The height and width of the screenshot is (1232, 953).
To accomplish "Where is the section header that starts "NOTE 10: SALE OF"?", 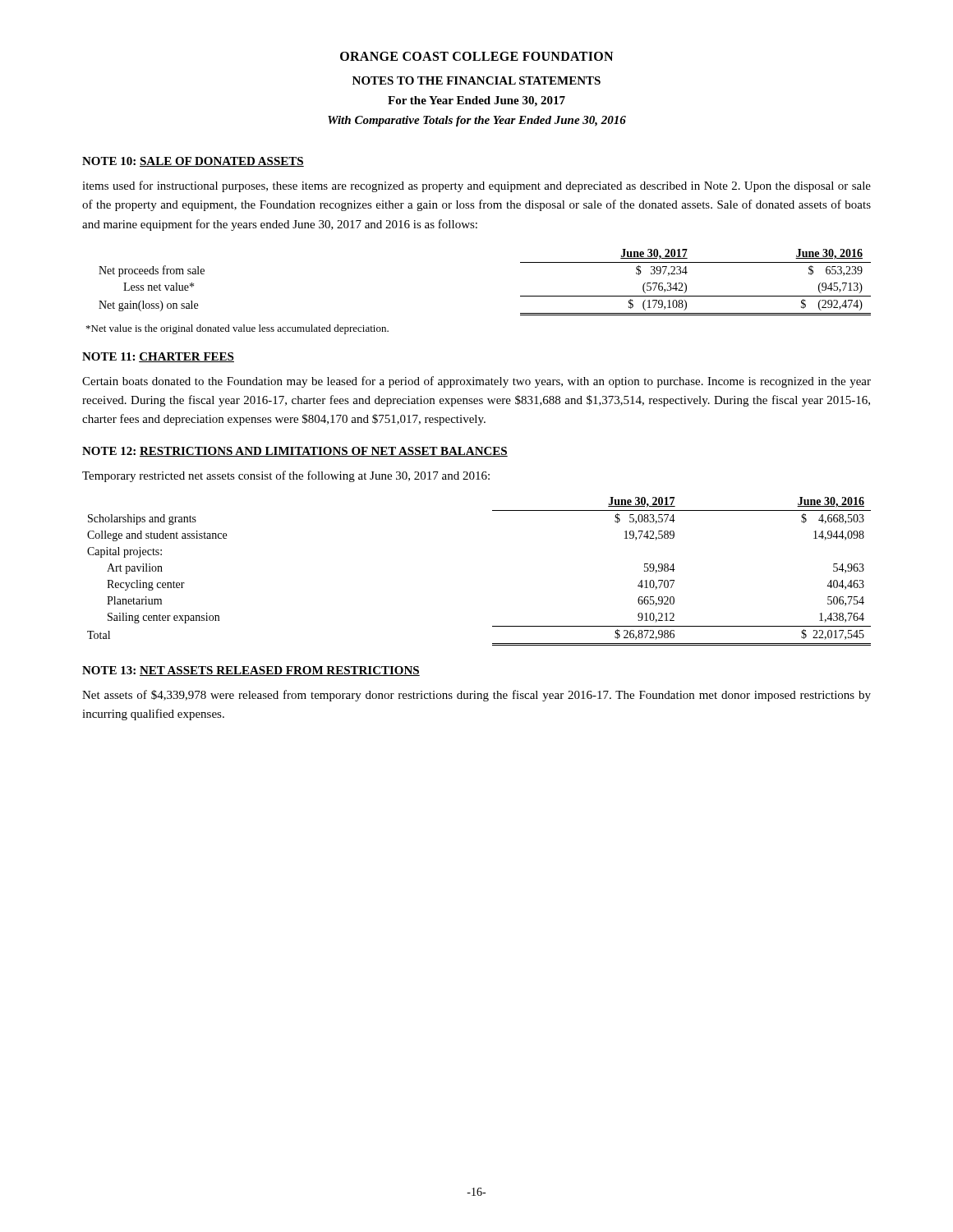I will (193, 161).
